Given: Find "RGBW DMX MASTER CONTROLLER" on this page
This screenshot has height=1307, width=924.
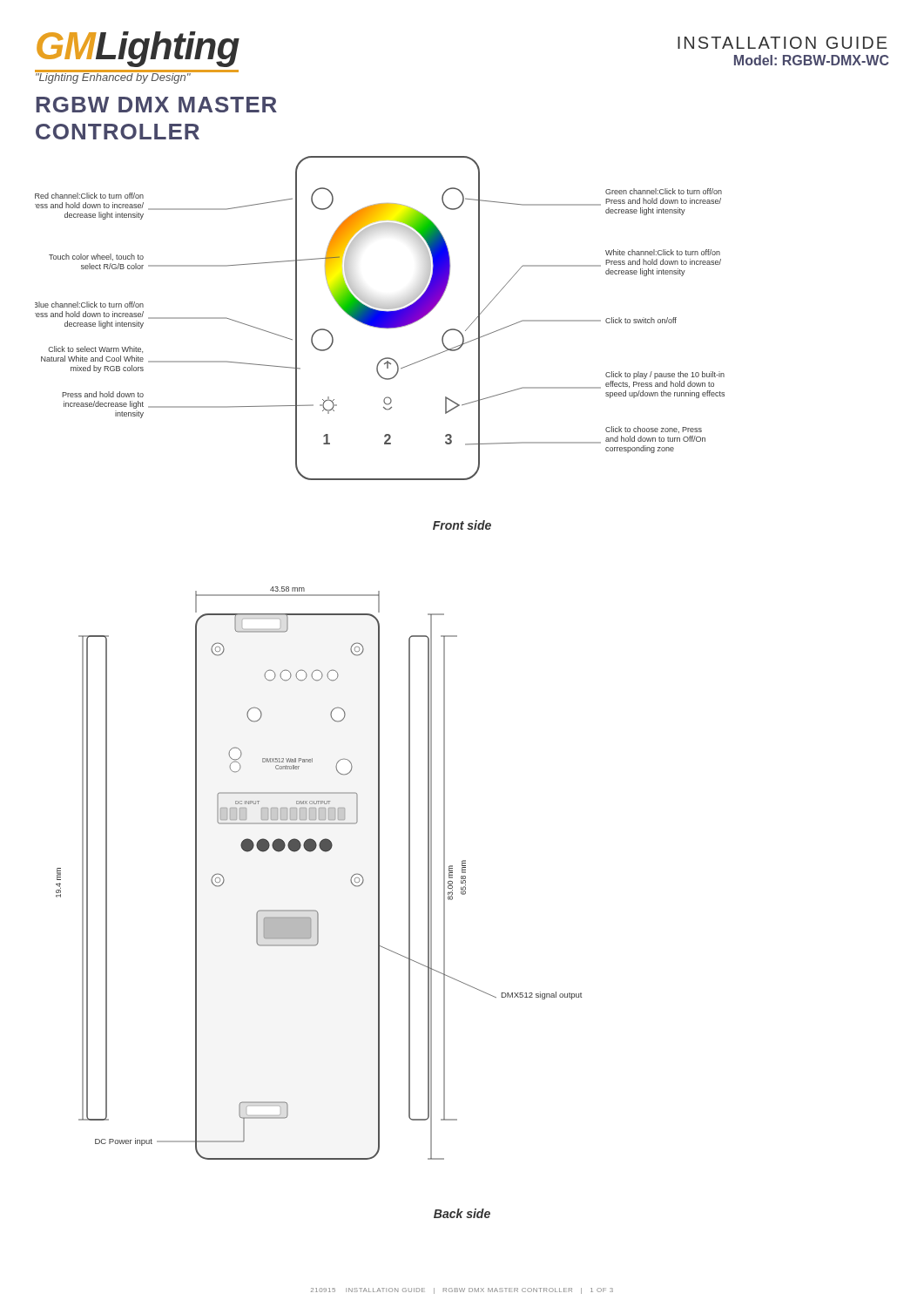Looking at the screenshot, I should 156,118.
